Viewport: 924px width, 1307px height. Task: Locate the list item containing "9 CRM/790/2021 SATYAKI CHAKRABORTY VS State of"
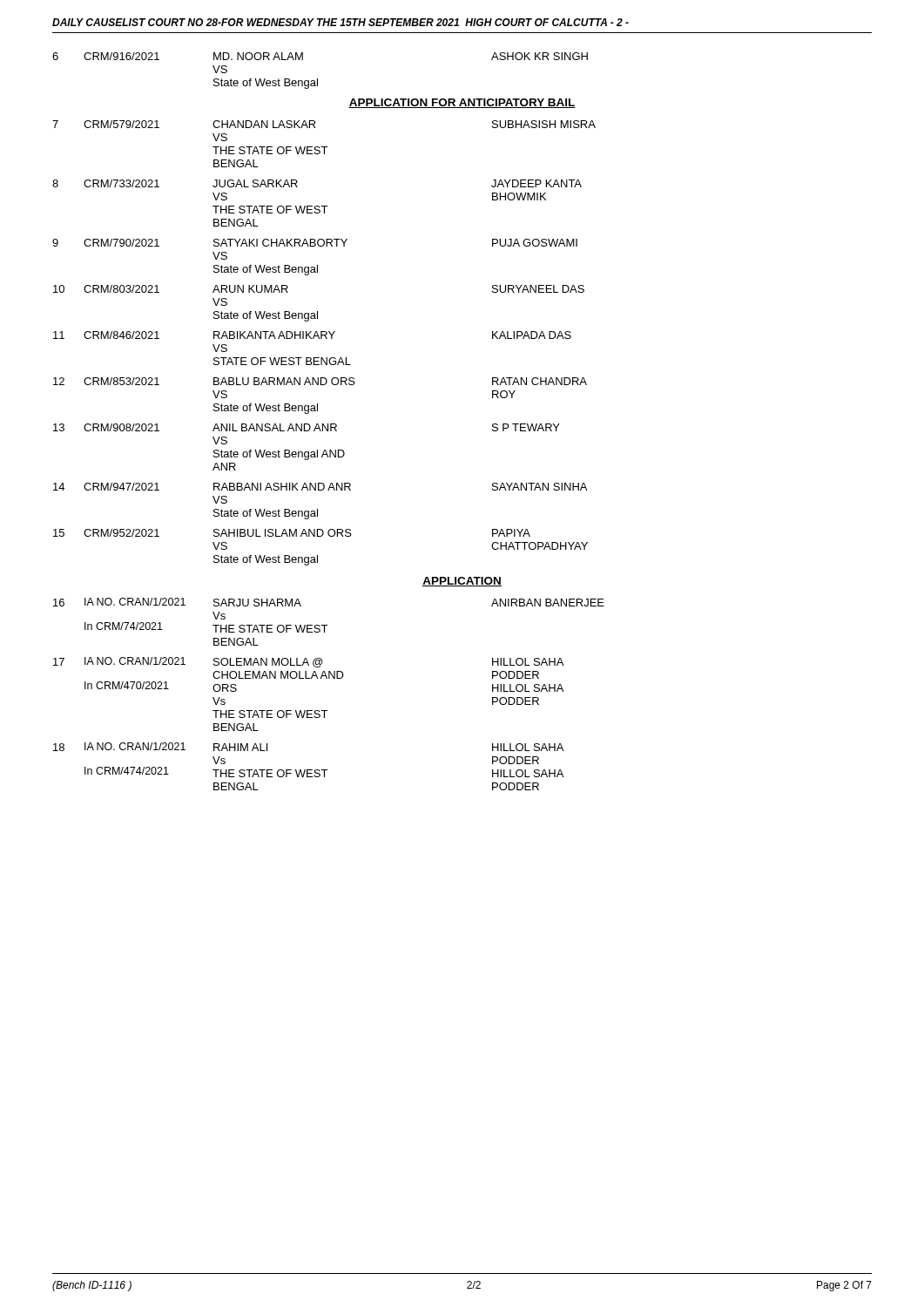(315, 243)
